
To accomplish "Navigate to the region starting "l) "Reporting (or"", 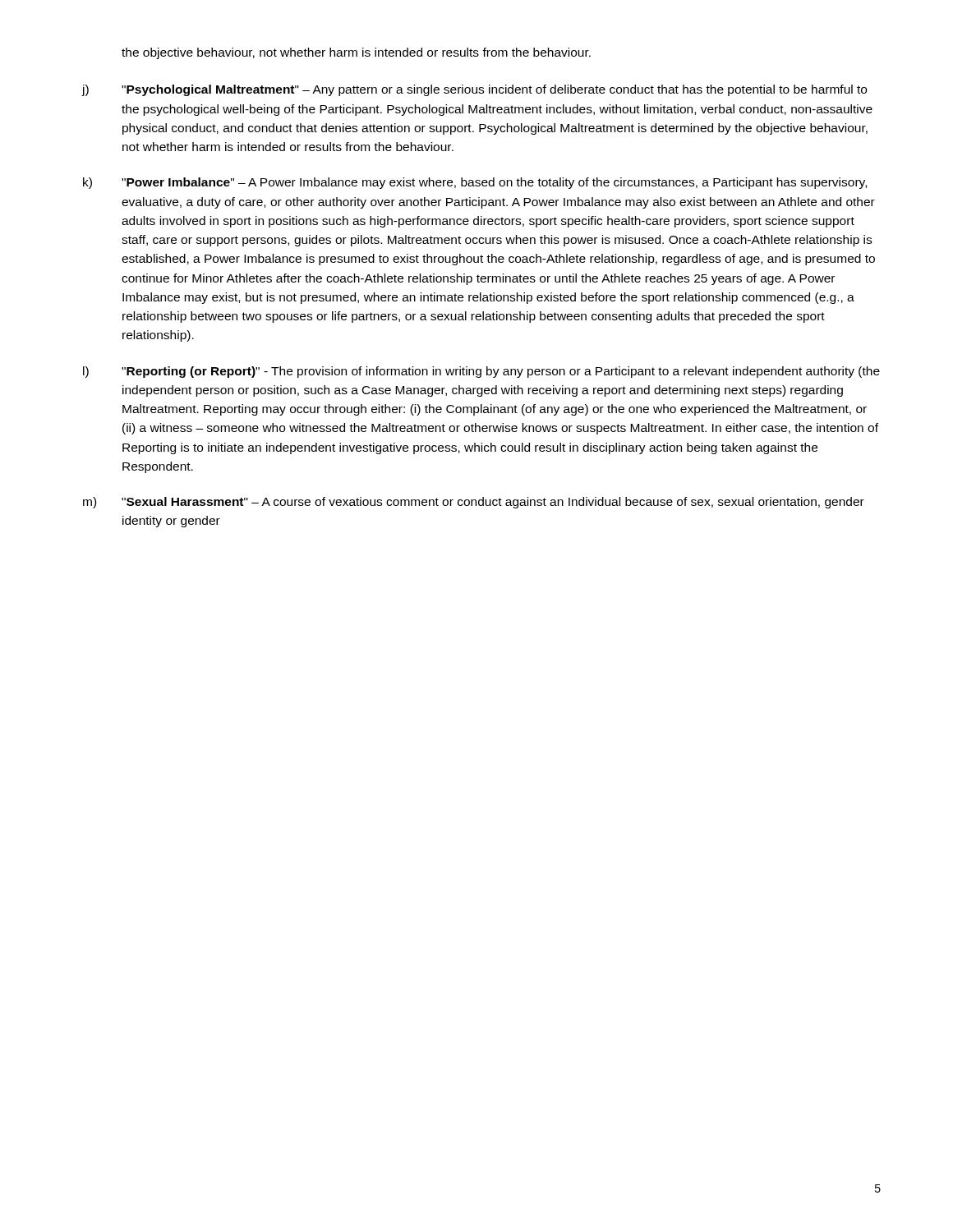I will (481, 418).
